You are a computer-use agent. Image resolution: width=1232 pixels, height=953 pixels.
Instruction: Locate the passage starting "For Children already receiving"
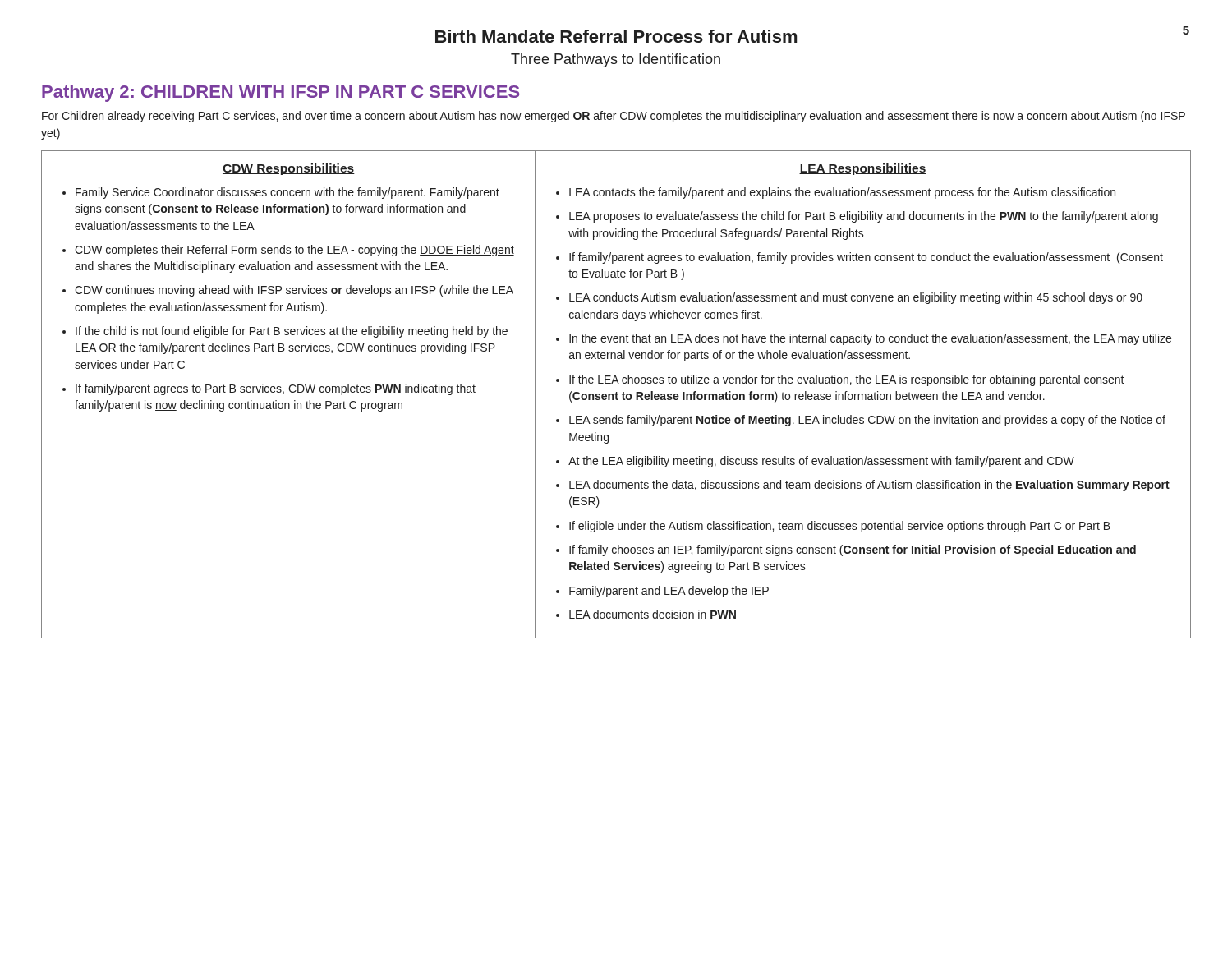pos(613,125)
